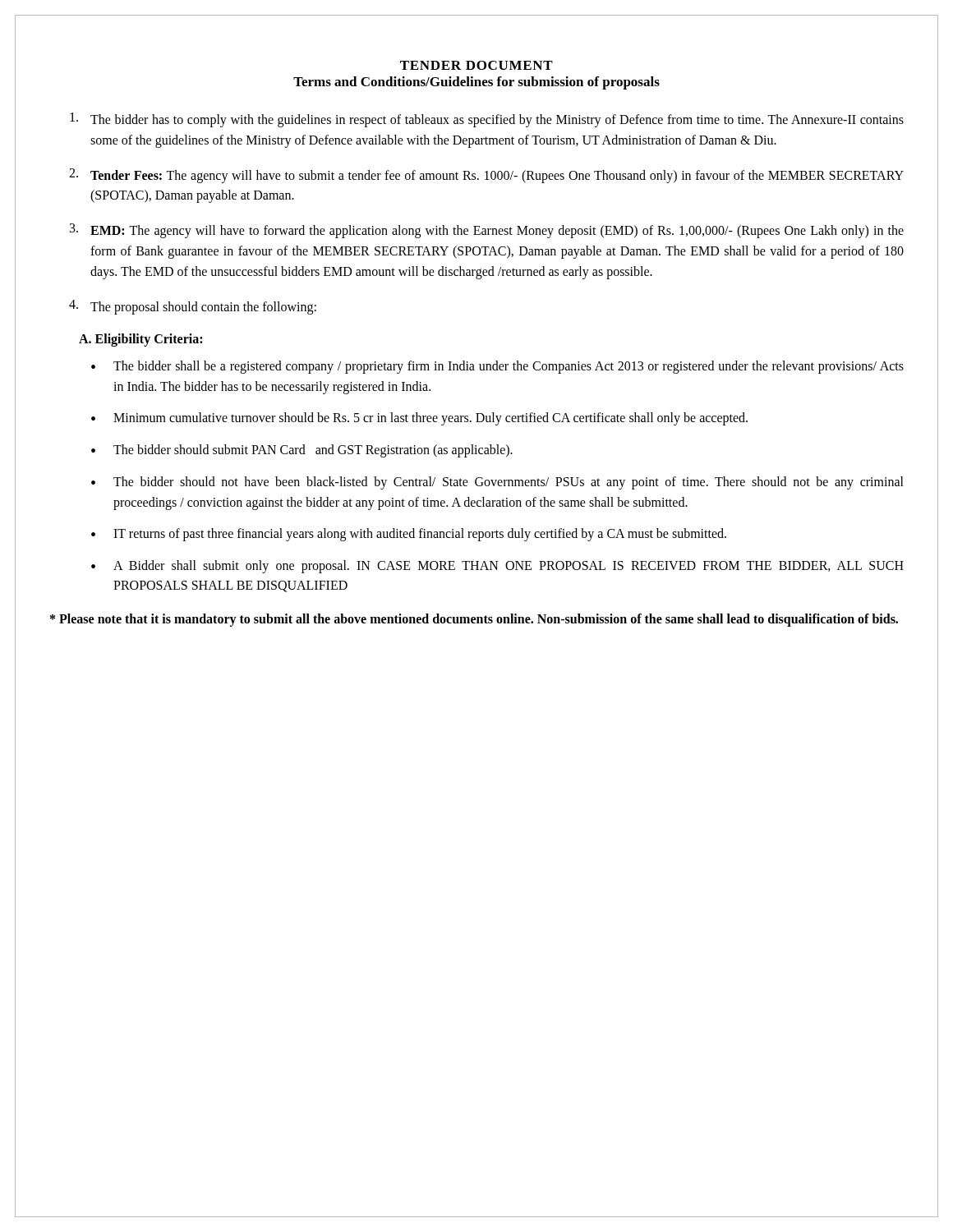Select the title
Screen dimensions: 1232x953
coord(476,74)
